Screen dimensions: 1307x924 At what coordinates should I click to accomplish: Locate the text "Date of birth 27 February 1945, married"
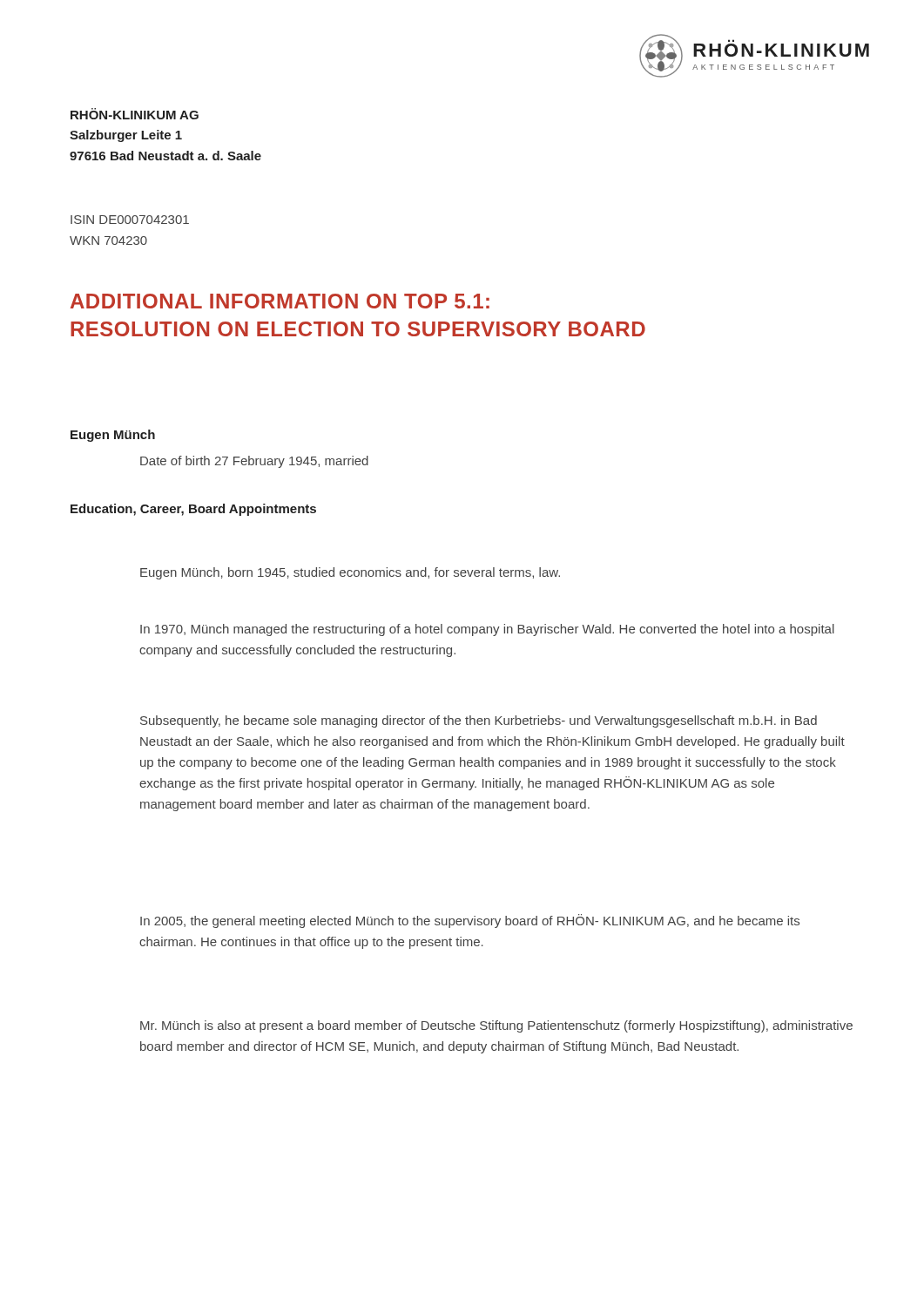pyautogui.click(x=254, y=461)
